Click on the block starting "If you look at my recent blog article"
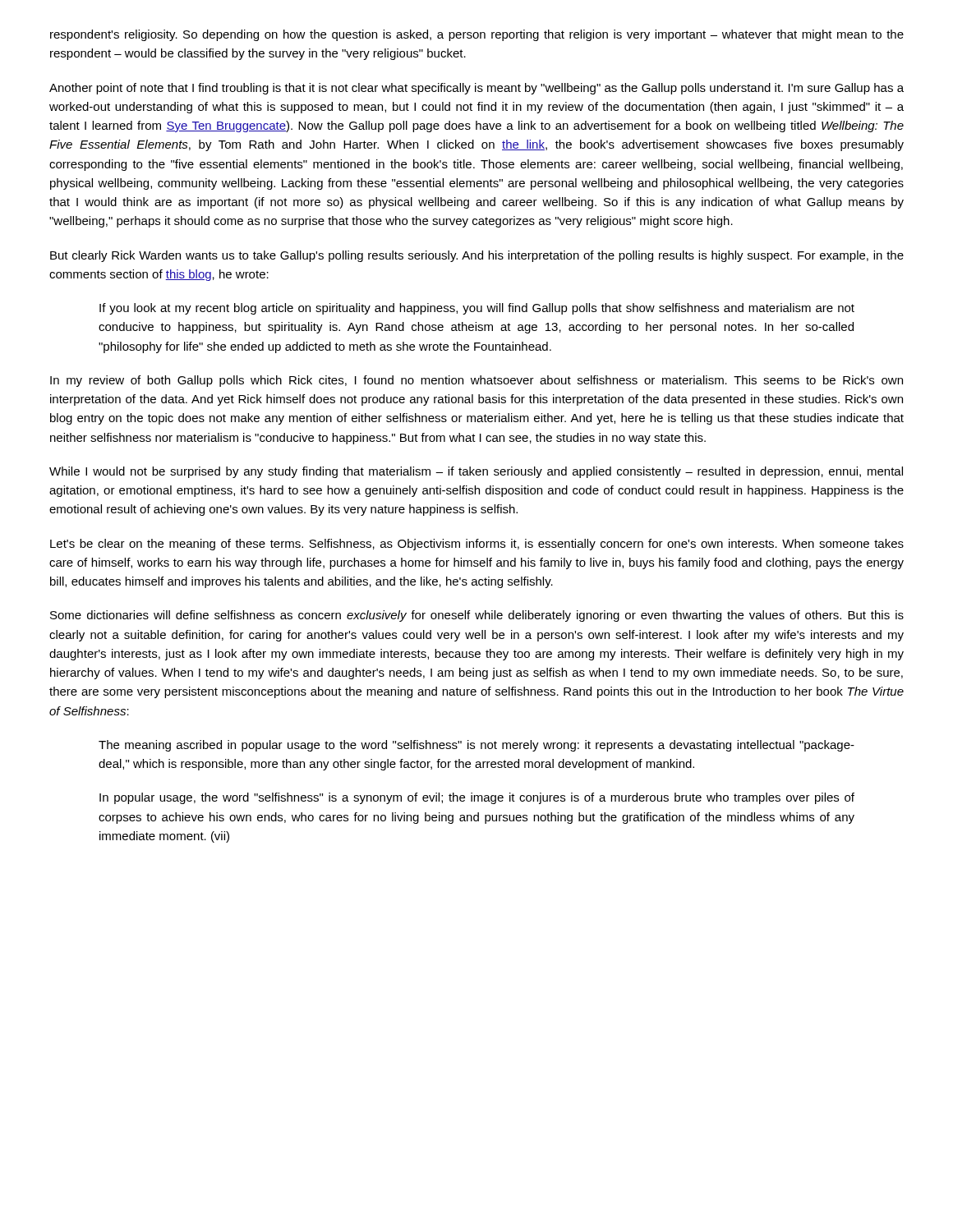The image size is (953, 1232). (x=476, y=327)
